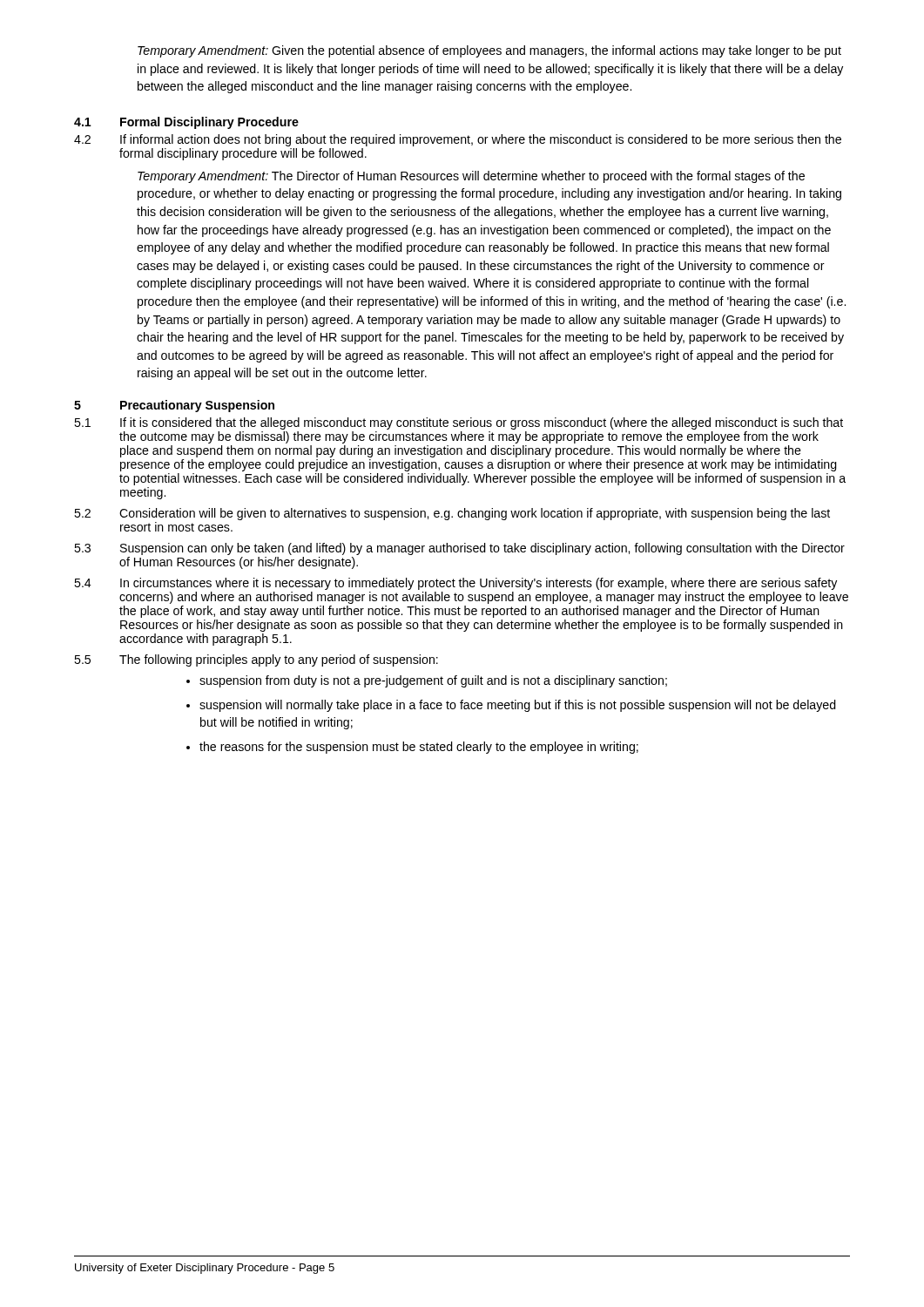924x1307 pixels.
Task: Click on the passage starting "4.1 Formal Disciplinary Procedure"
Action: [x=186, y=122]
